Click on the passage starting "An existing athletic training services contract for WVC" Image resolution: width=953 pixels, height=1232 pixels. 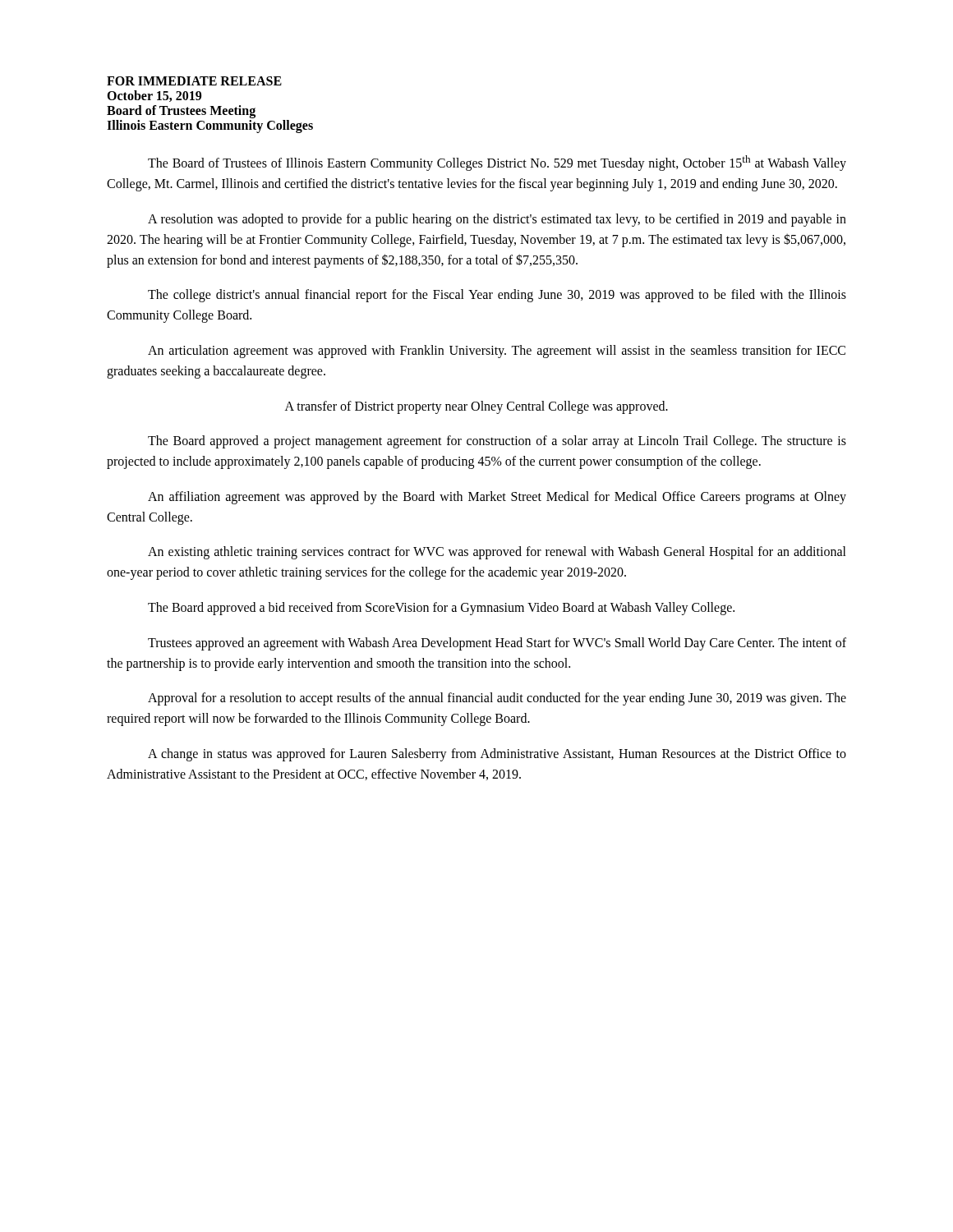[x=476, y=562]
